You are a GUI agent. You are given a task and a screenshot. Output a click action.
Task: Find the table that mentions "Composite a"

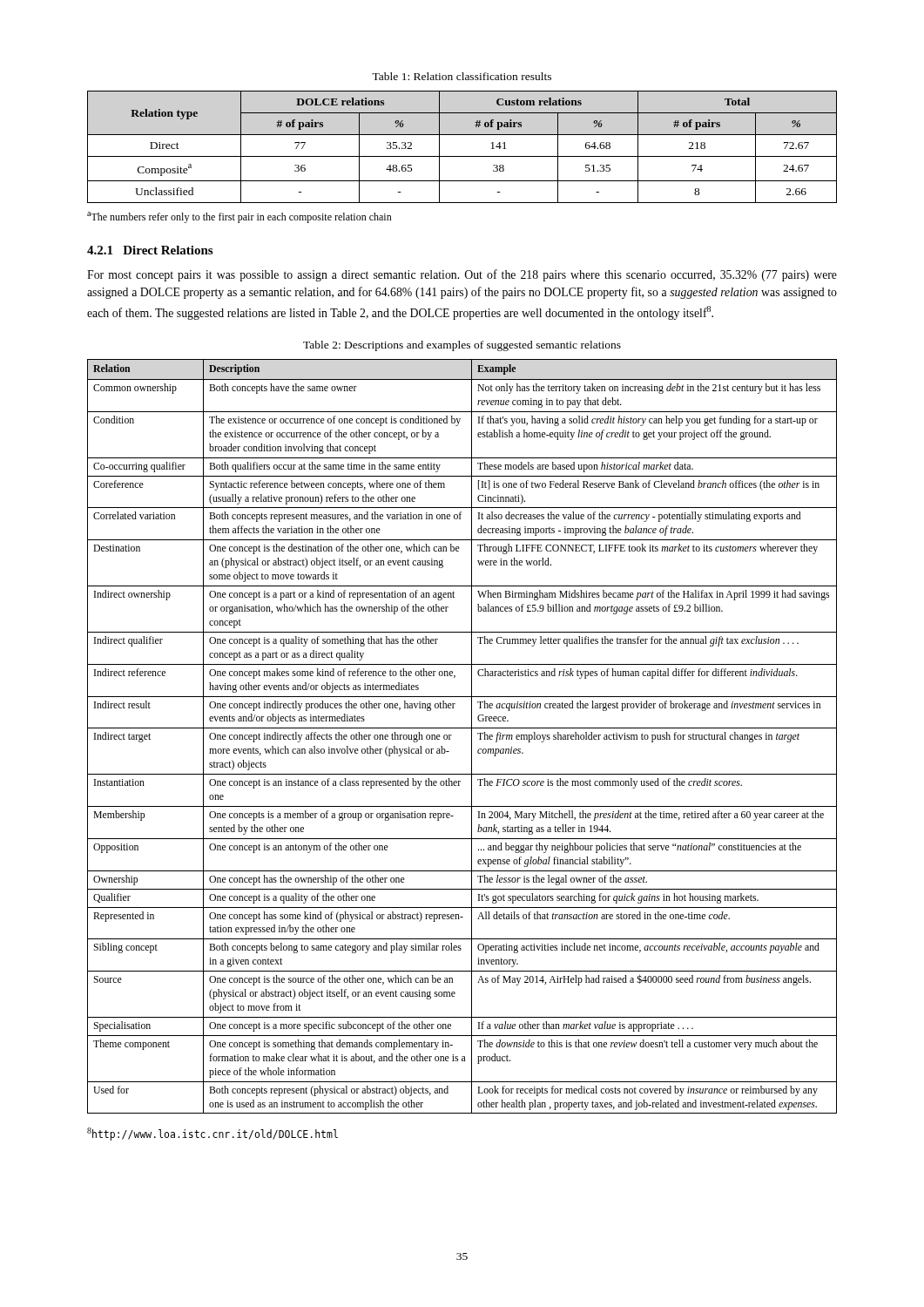462,147
